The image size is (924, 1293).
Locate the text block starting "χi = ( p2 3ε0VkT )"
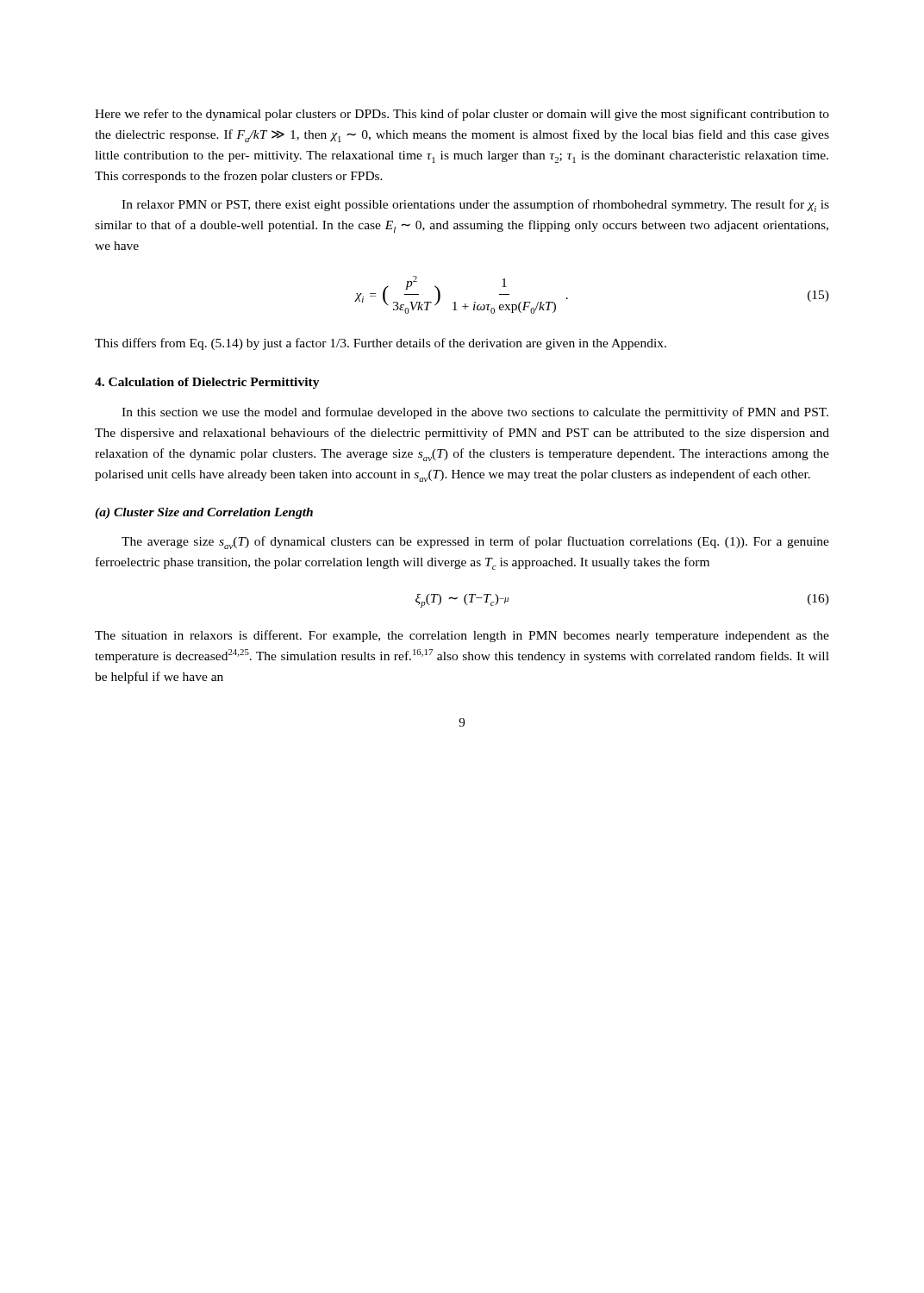tap(462, 294)
